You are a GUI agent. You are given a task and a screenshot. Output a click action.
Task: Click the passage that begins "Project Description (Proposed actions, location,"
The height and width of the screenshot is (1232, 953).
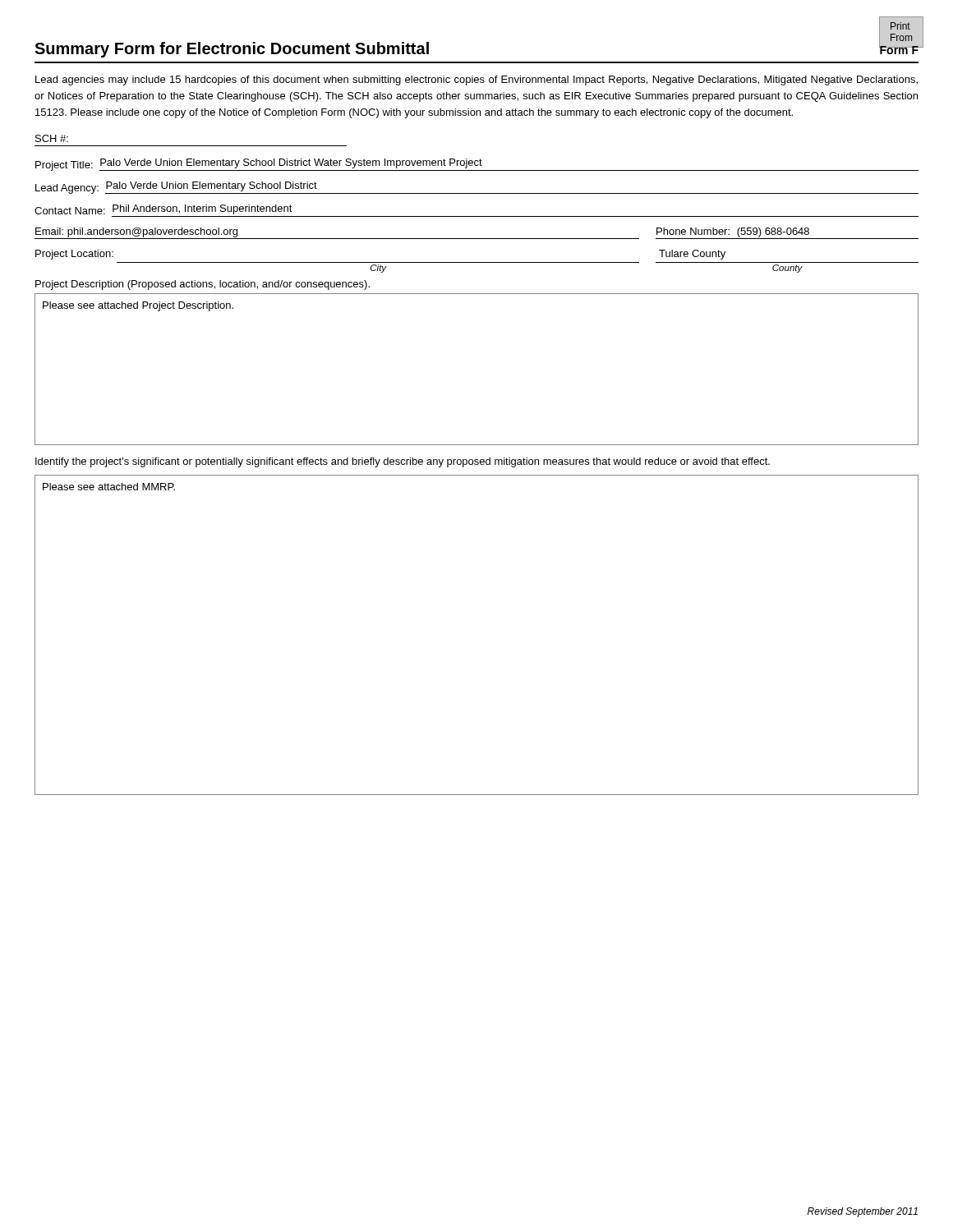coord(203,284)
